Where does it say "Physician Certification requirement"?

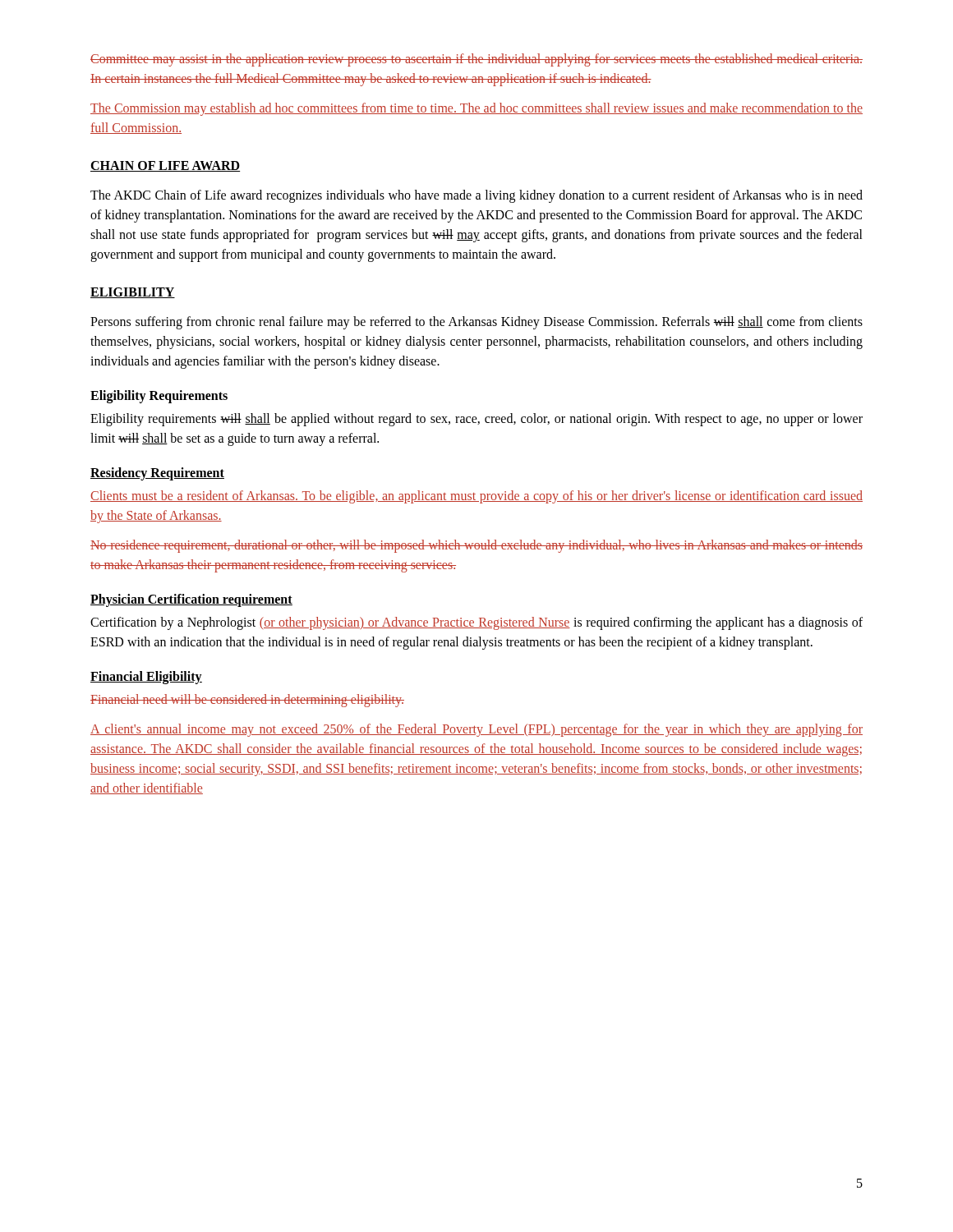[191, 600]
